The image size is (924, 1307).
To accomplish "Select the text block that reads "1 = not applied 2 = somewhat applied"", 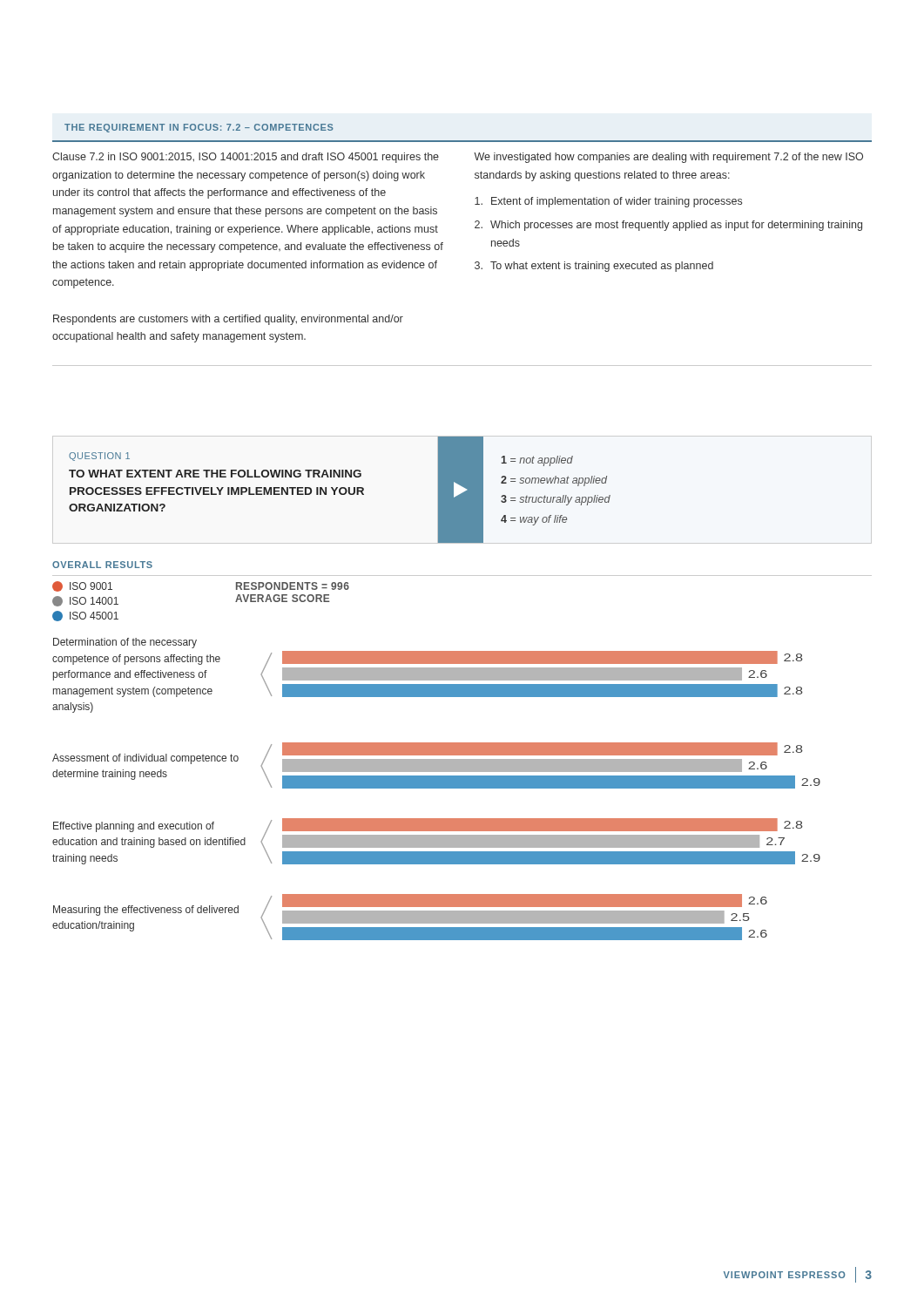I will pyautogui.click(x=555, y=489).
